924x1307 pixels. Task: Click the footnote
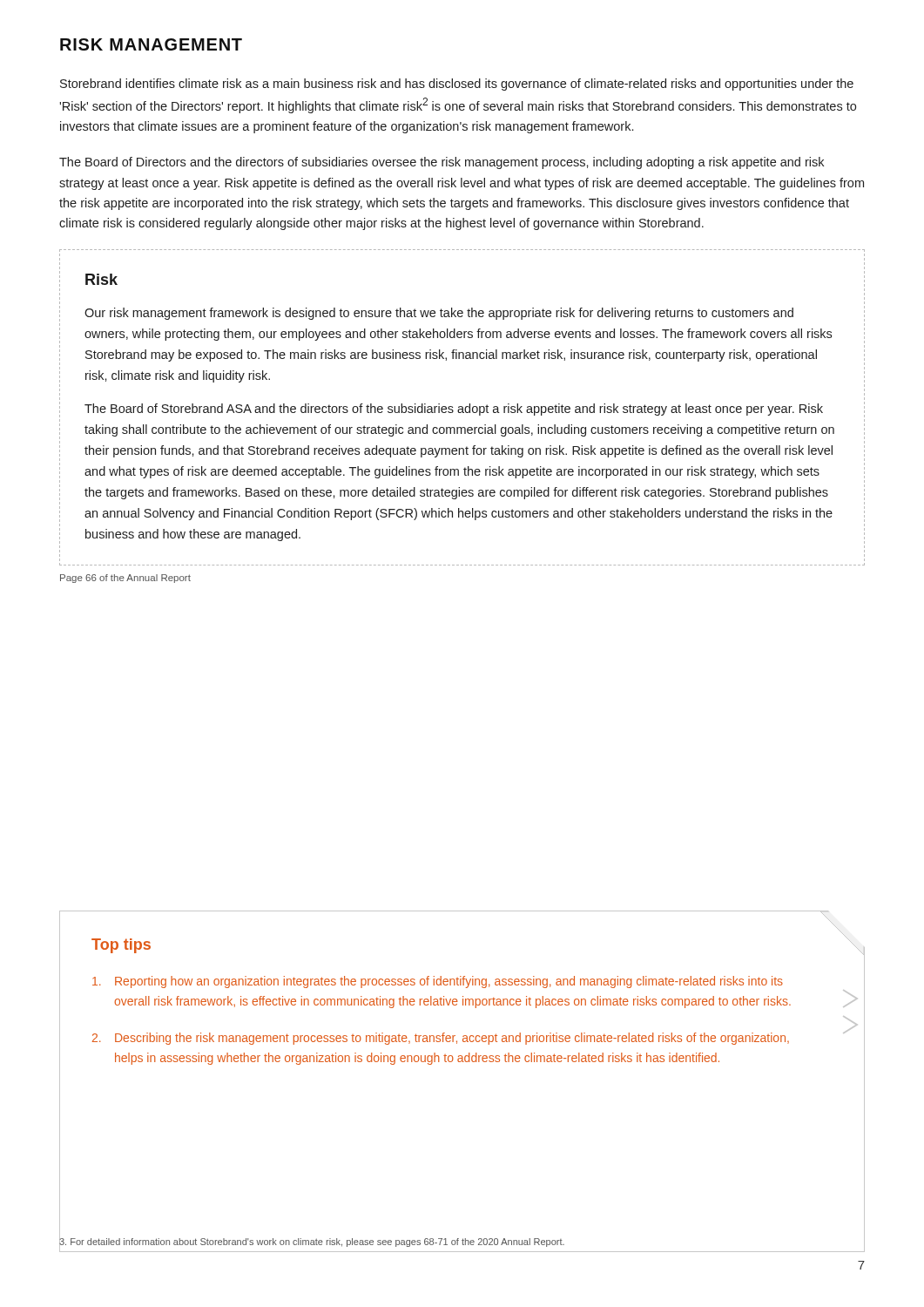click(439, 1241)
